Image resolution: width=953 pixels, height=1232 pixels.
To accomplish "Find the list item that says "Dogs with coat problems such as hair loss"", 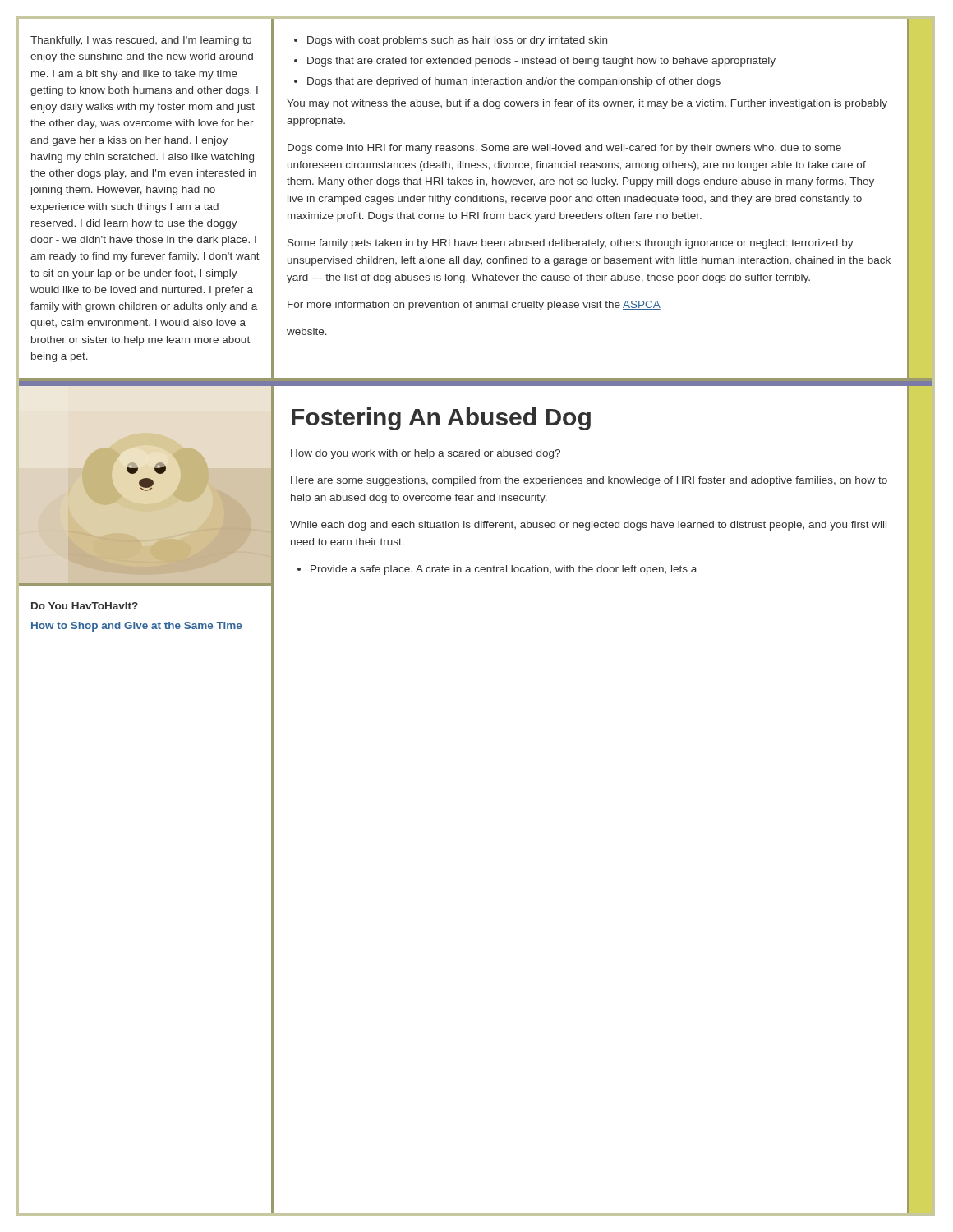I will (x=457, y=40).
